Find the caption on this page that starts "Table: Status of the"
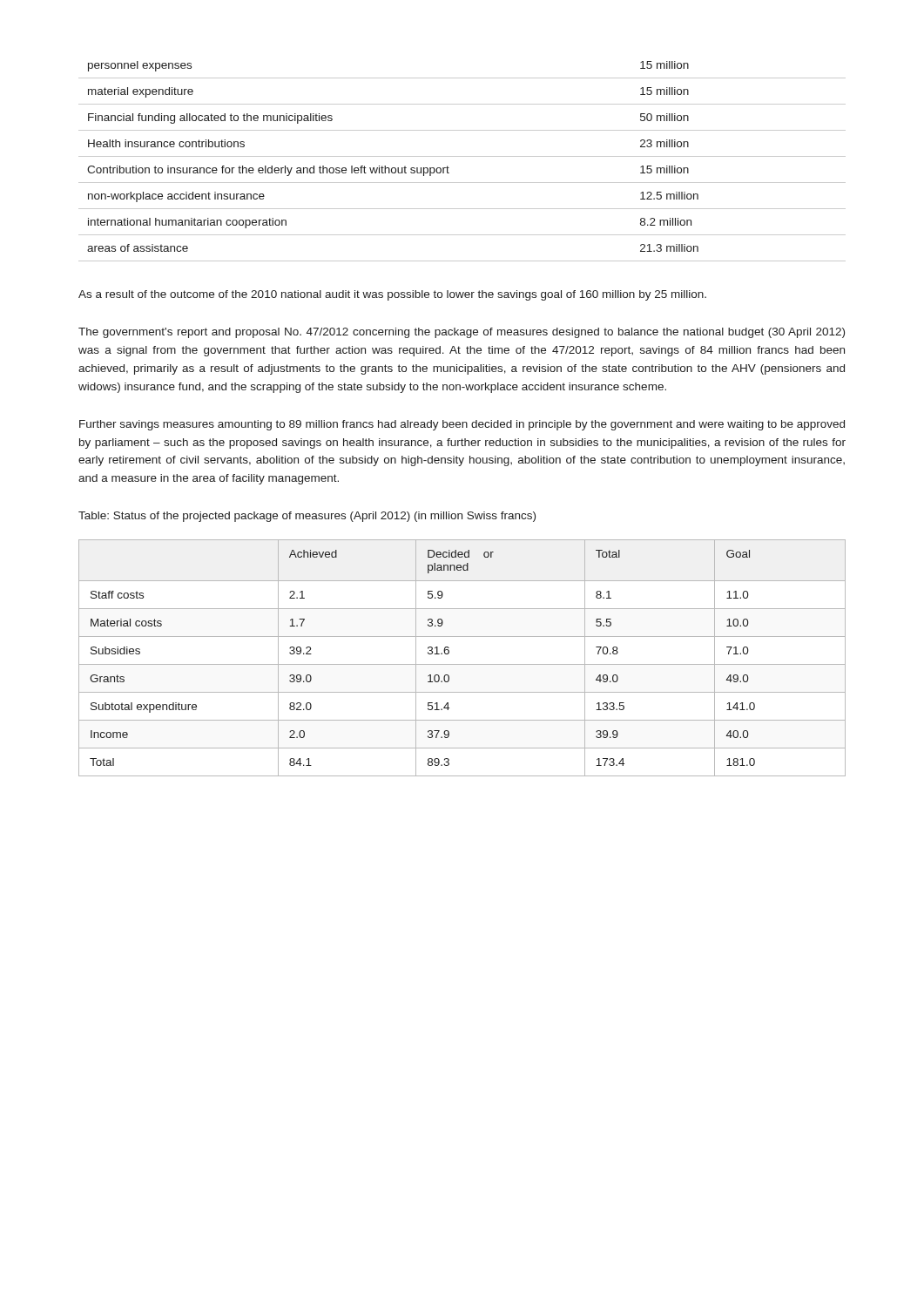The width and height of the screenshot is (924, 1307). coord(307,516)
